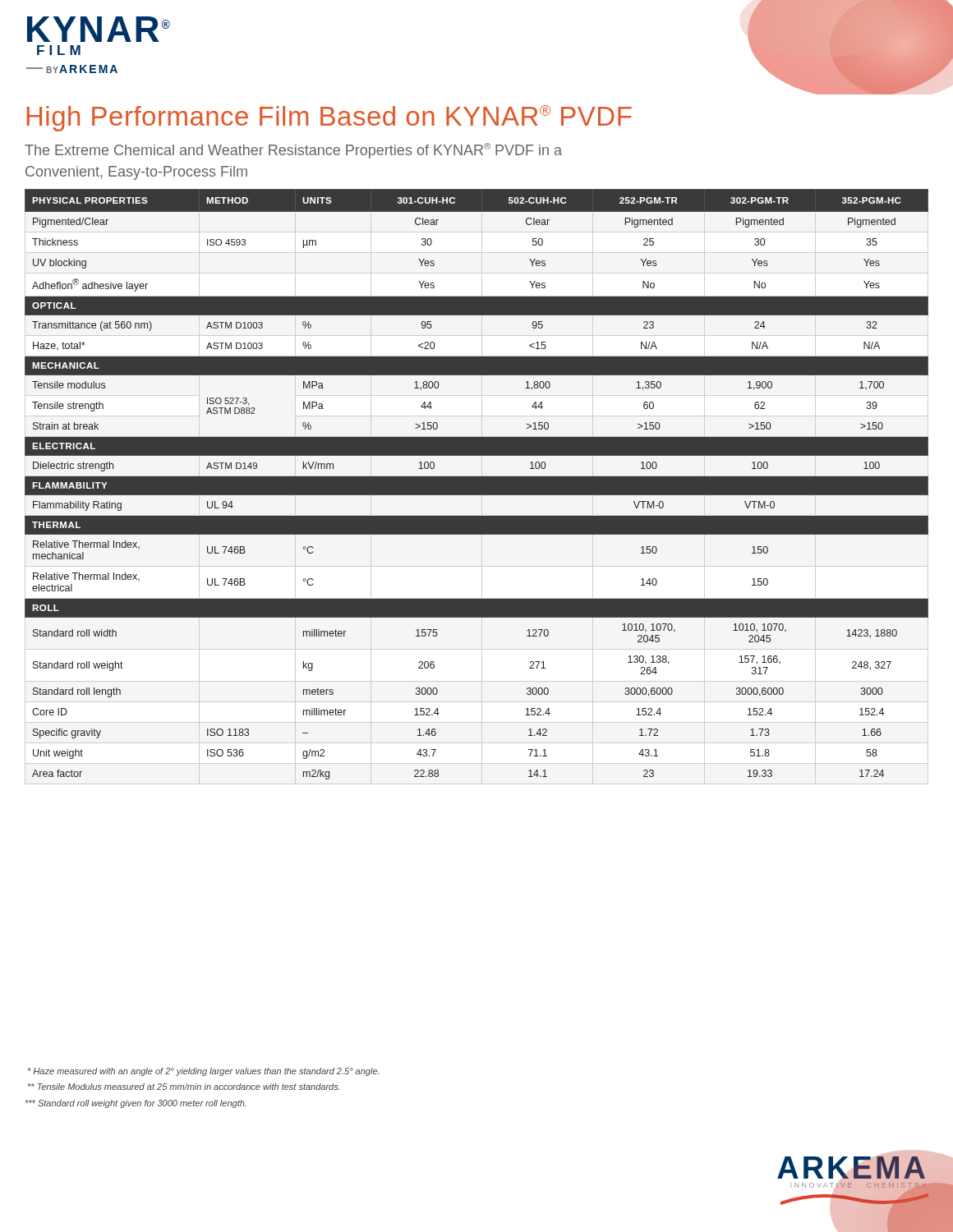The width and height of the screenshot is (953, 1232).
Task: Click on the table containing "ASTM D149"
Action: click(476, 487)
